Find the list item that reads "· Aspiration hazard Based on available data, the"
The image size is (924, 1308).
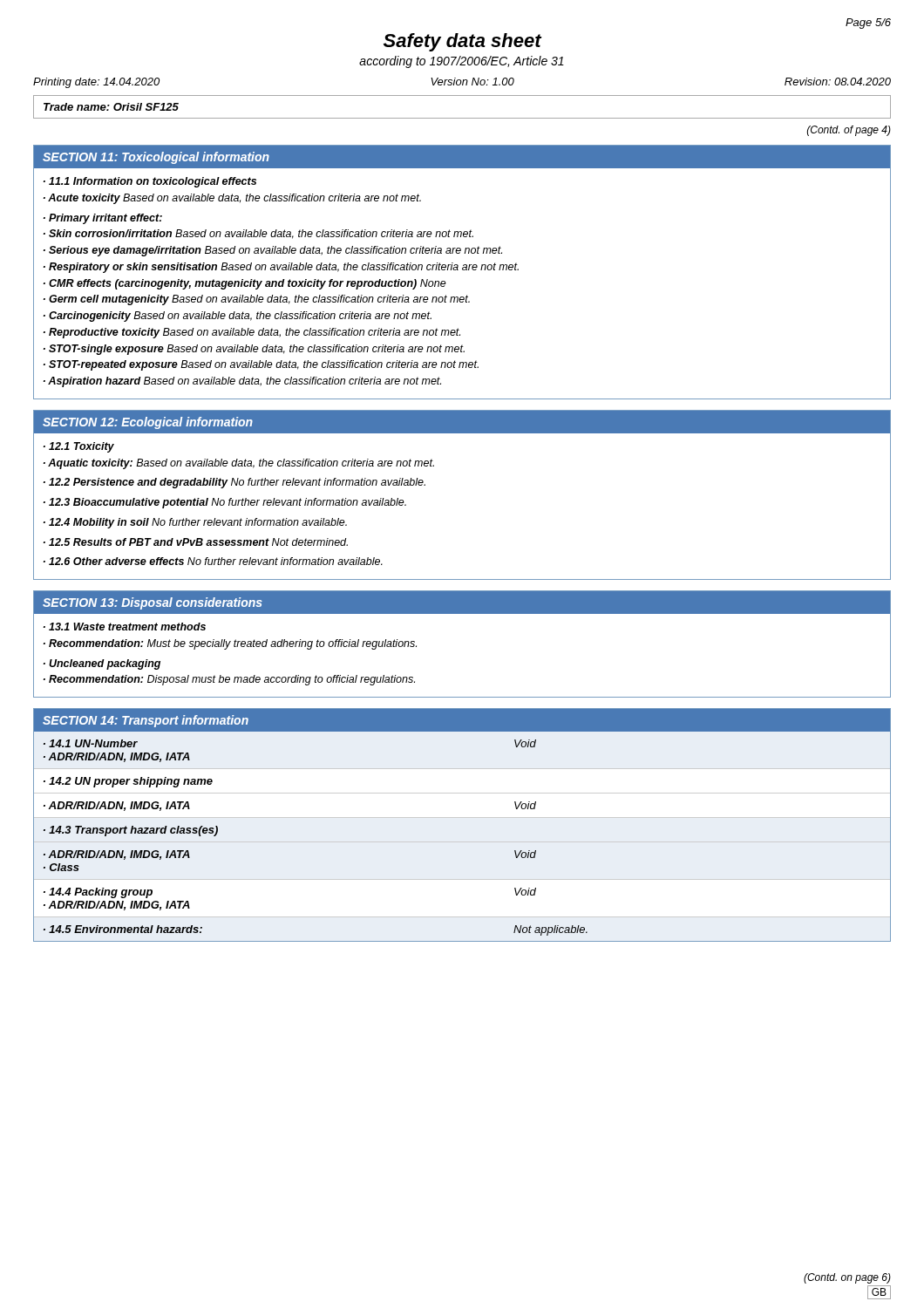(x=243, y=381)
